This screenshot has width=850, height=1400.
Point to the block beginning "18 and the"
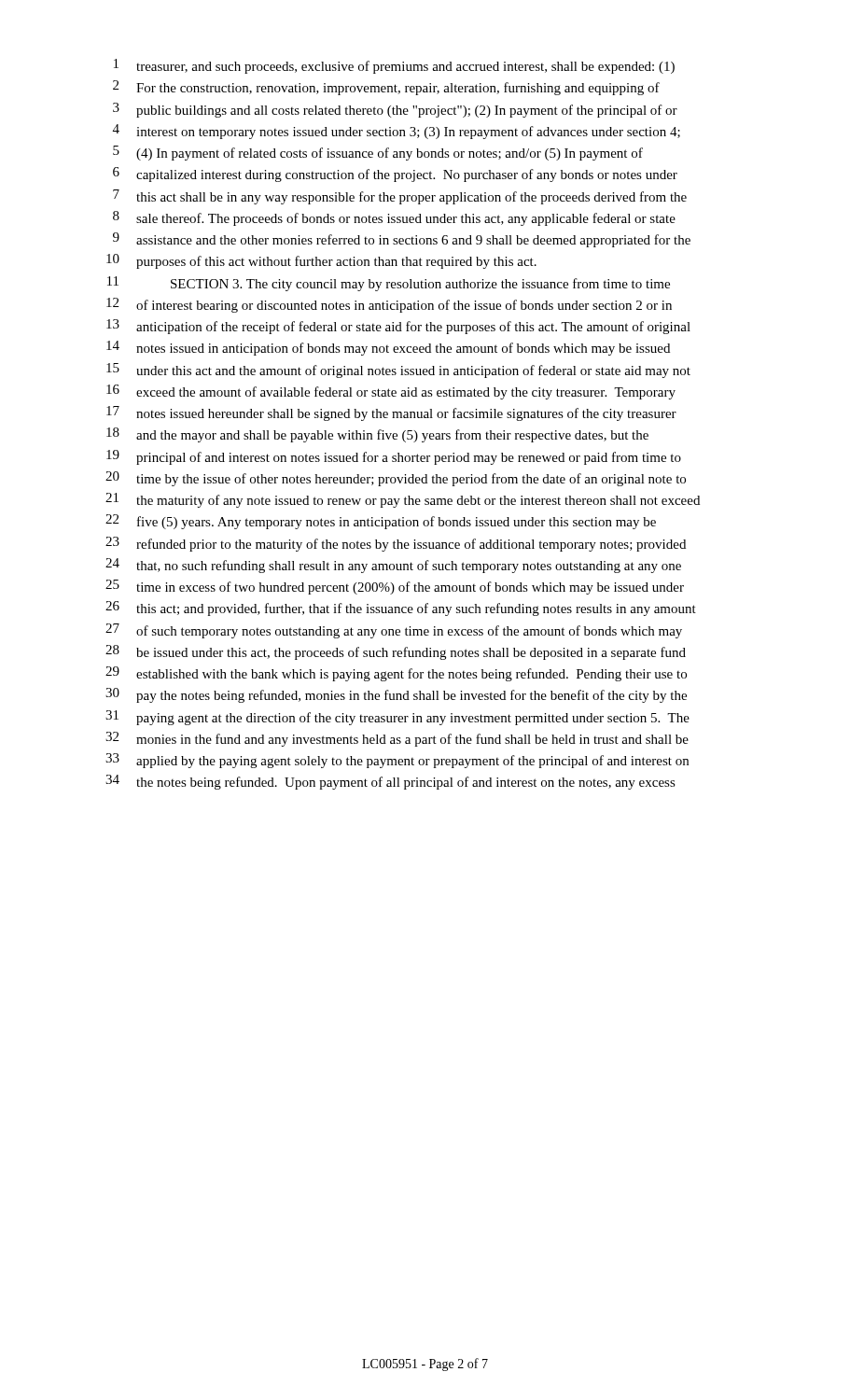pos(425,436)
